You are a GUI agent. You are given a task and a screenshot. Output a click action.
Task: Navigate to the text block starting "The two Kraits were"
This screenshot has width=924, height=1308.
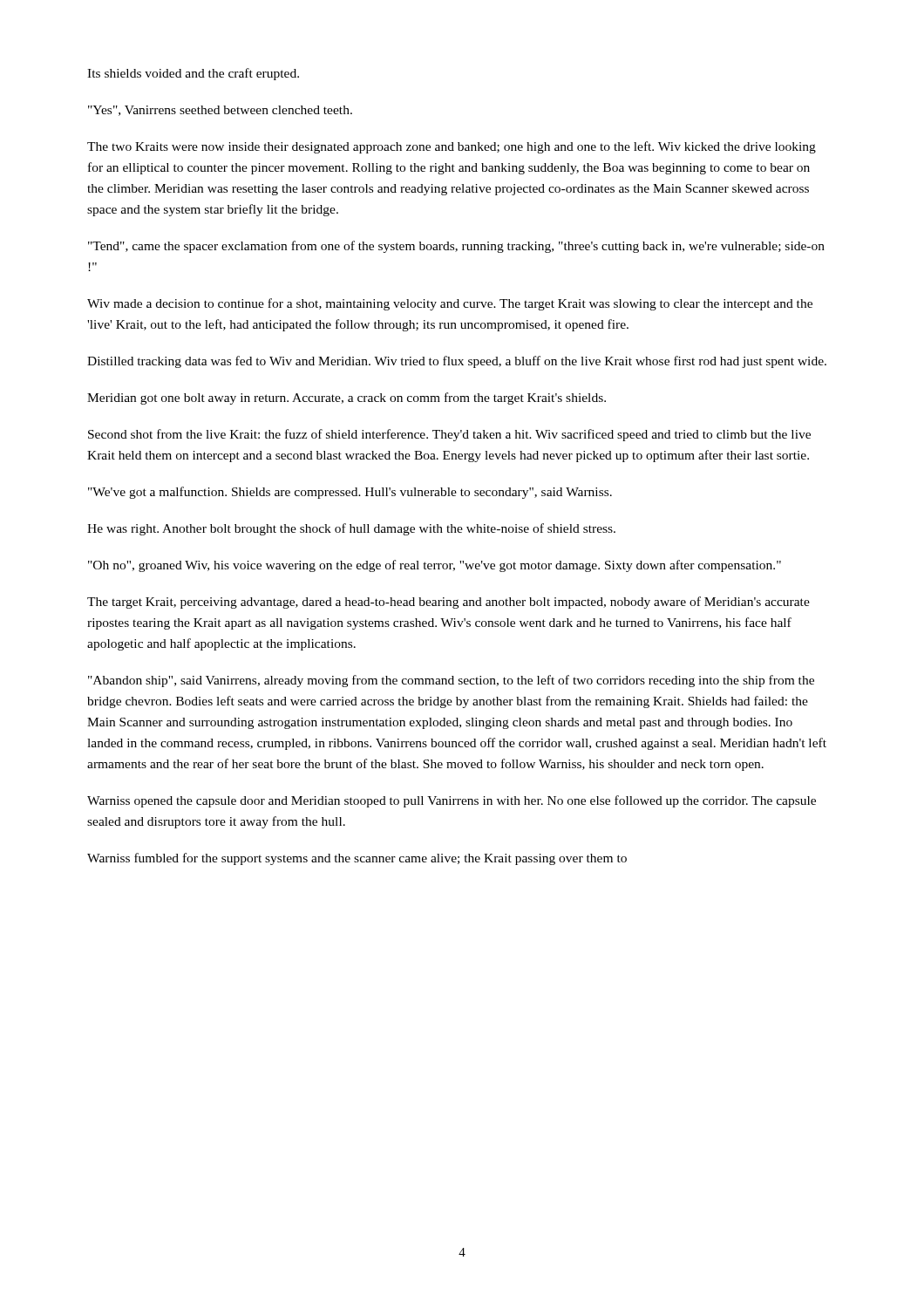tap(451, 177)
